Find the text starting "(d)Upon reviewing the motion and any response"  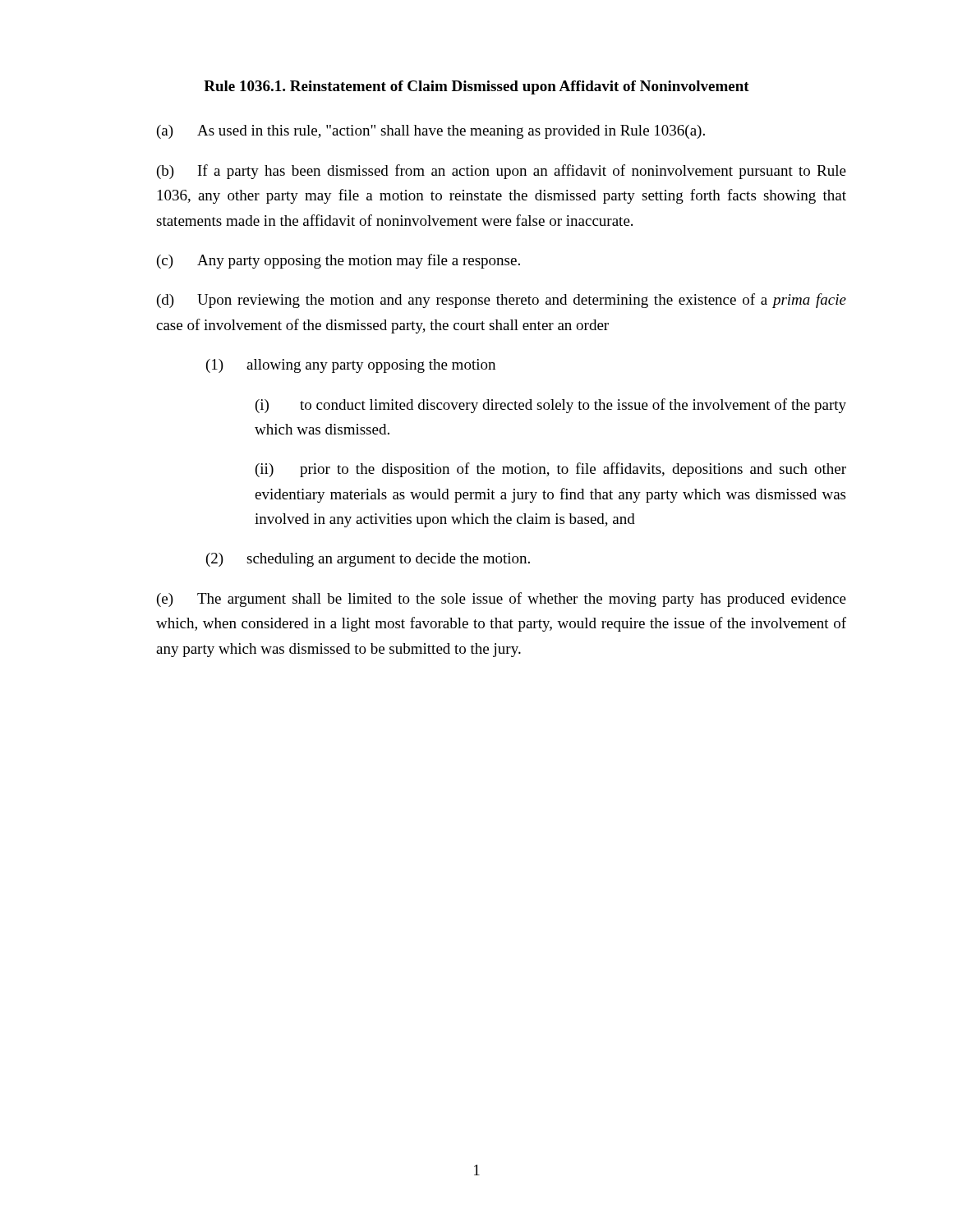click(x=501, y=313)
